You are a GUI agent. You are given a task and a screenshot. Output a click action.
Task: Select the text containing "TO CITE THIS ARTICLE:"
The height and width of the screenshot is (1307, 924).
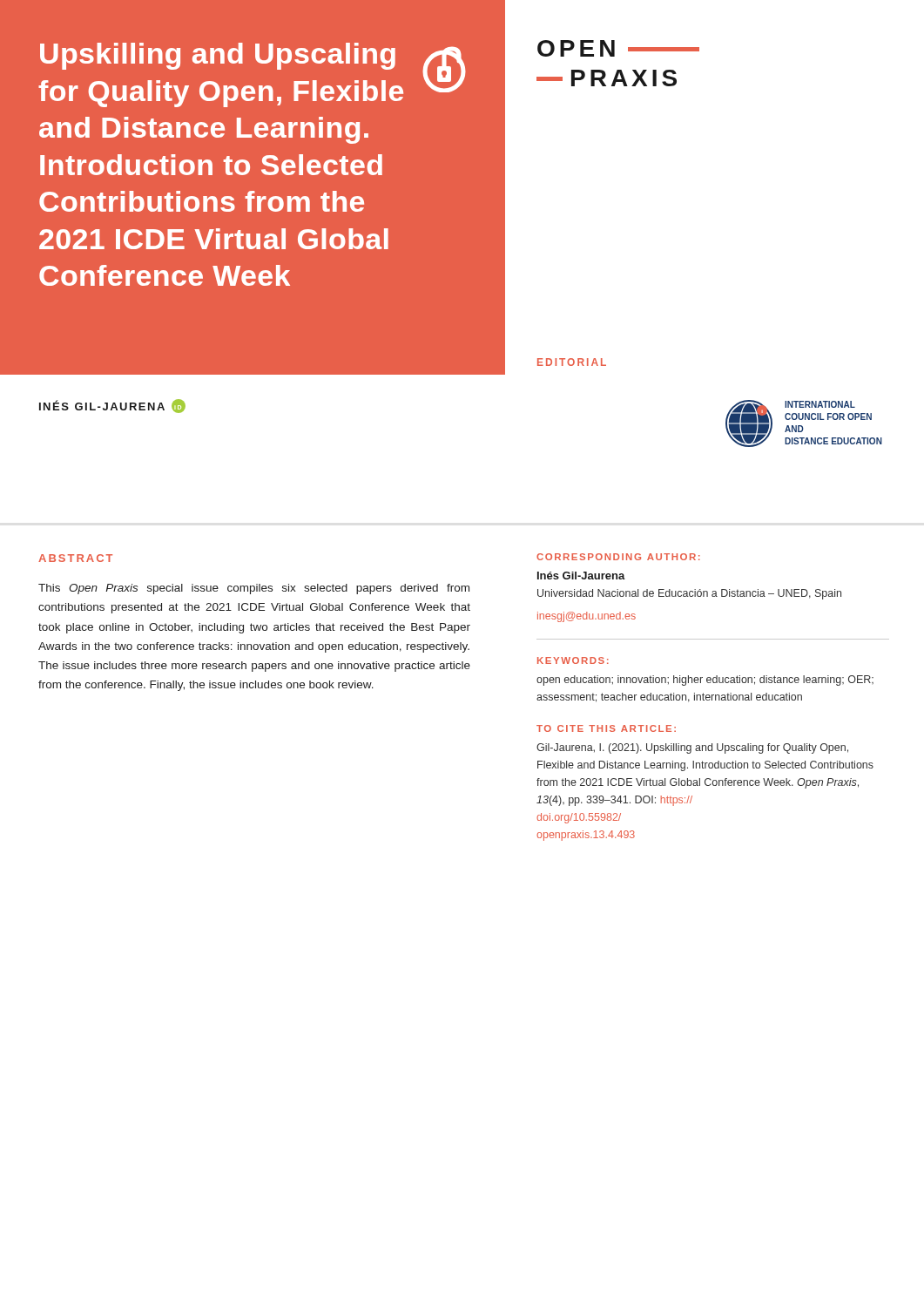607,728
